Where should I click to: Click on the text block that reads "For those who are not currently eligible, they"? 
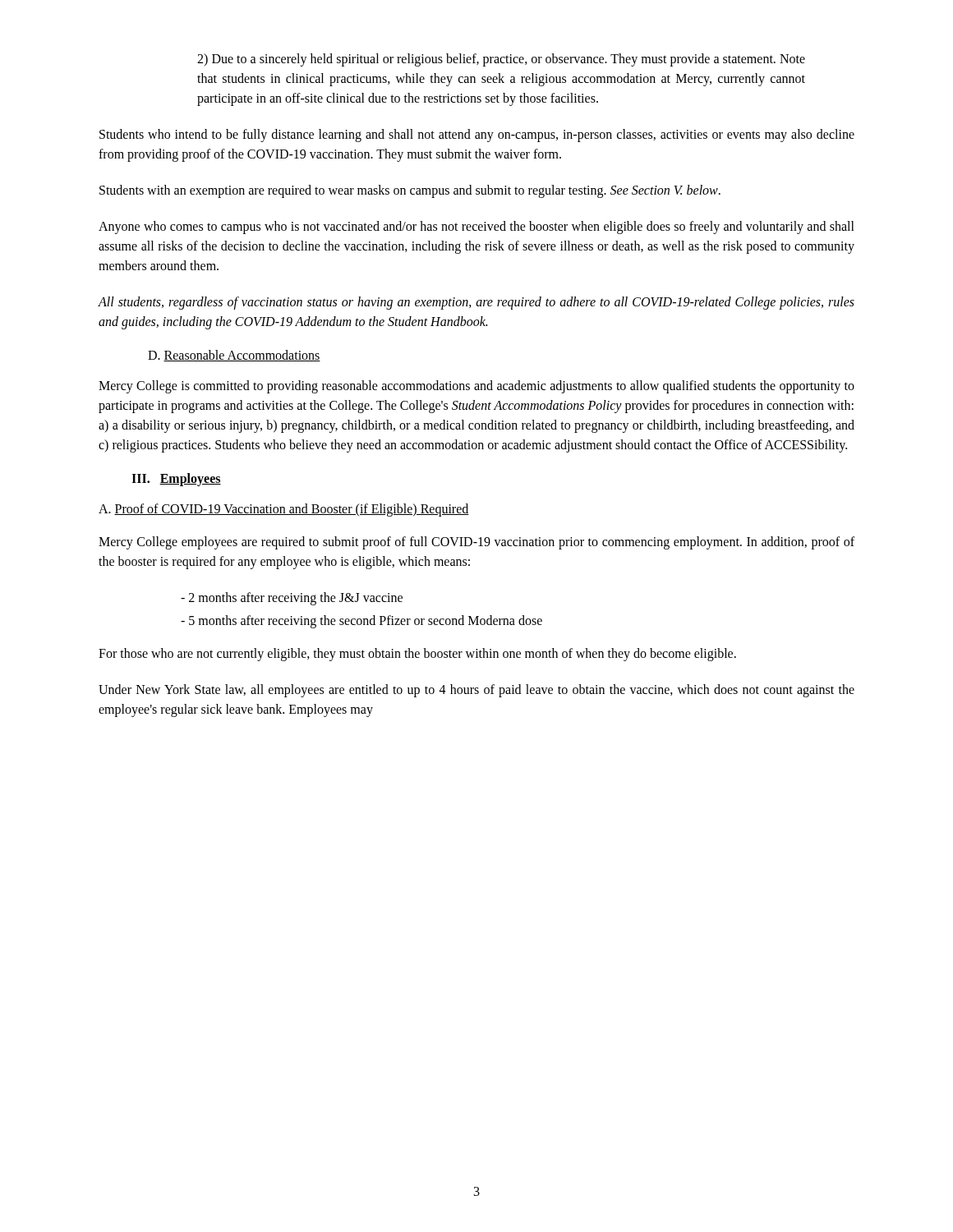(418, 653)
